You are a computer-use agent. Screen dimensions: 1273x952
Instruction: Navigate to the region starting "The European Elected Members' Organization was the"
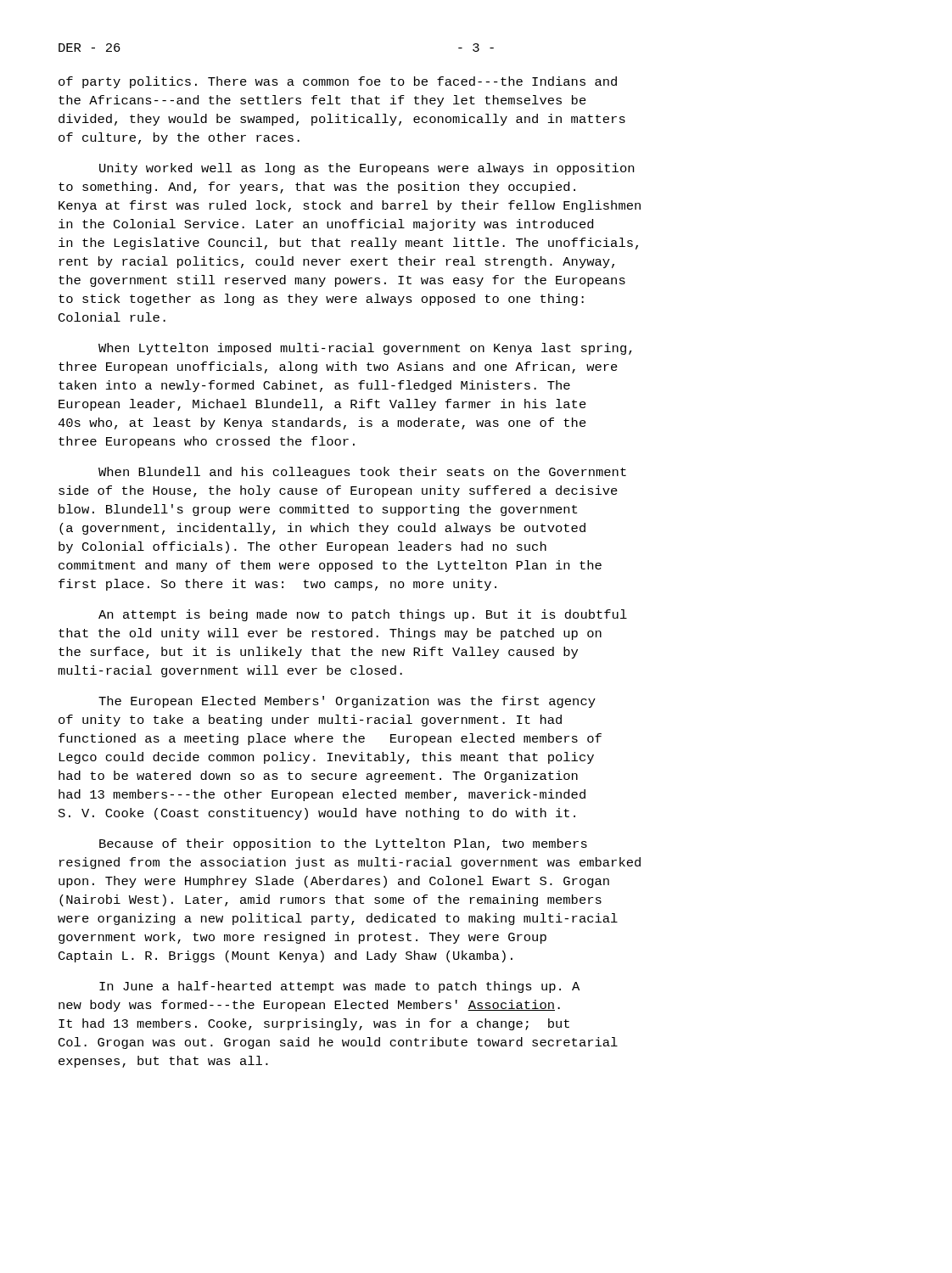point(476,758)
